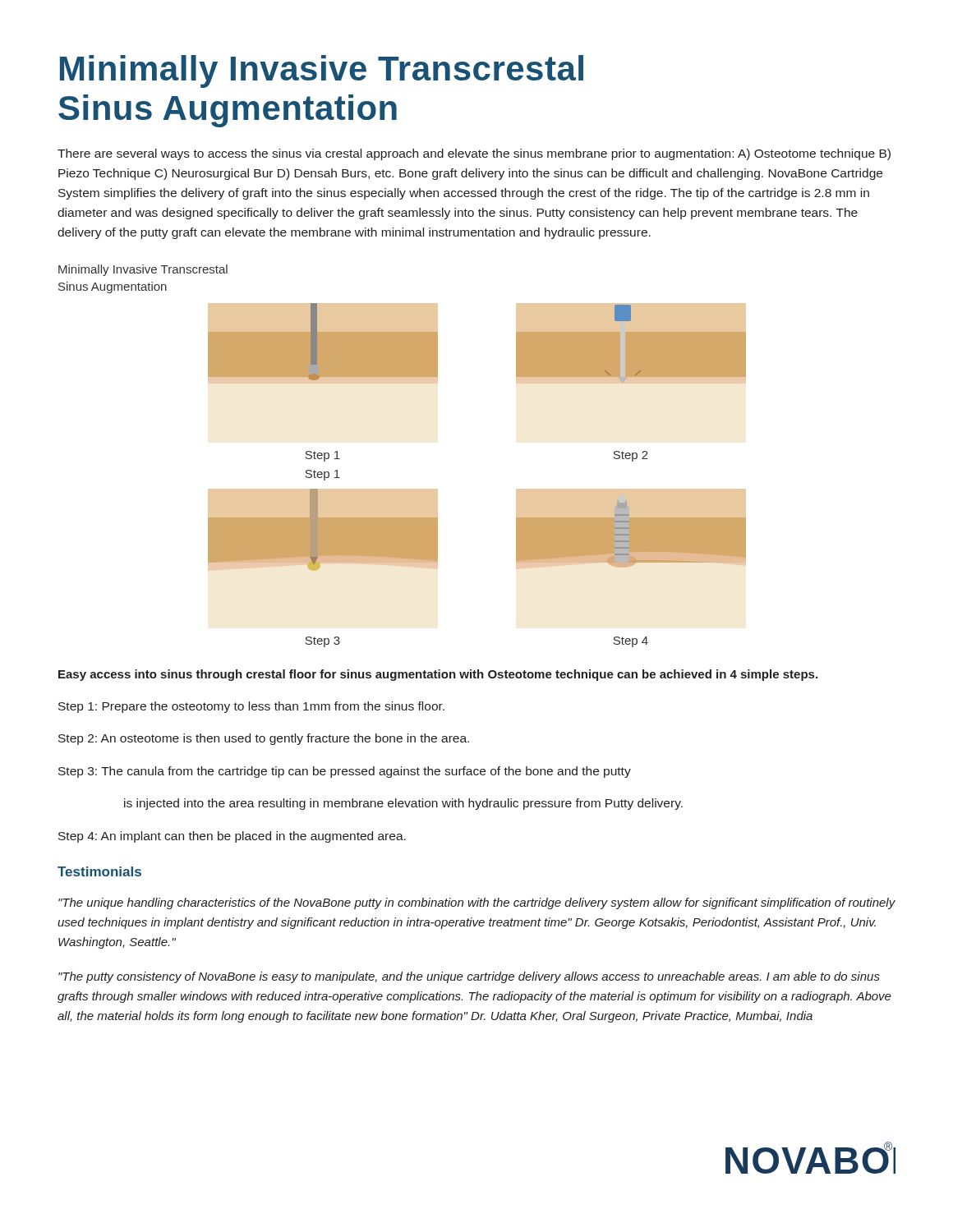Image resolution: width=953 pixels, height=1232 pixels.
Task: Locate a section header
Action: (x=476, y=872)
